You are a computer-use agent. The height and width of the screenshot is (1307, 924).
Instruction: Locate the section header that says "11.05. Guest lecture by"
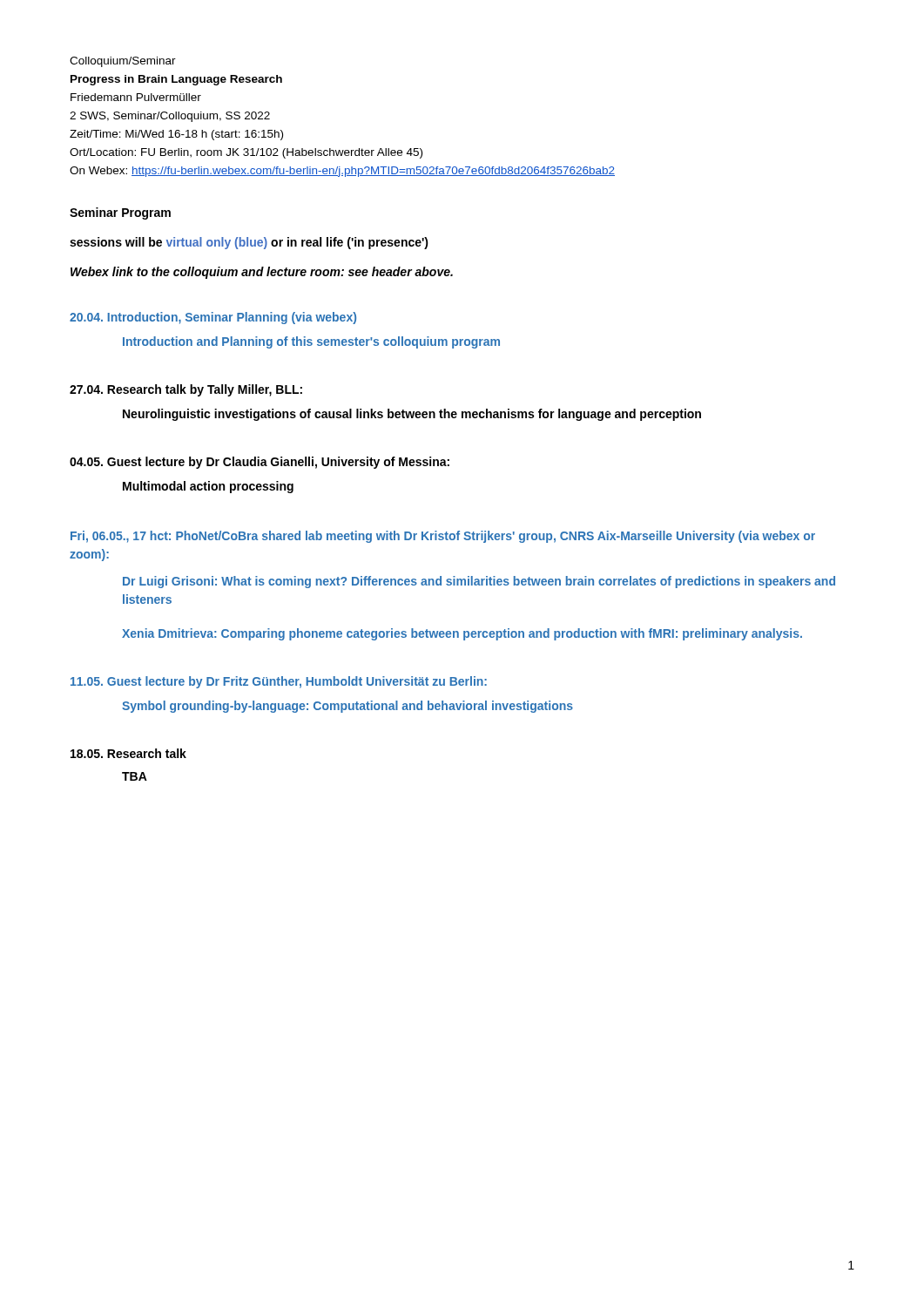coord(279,682)
